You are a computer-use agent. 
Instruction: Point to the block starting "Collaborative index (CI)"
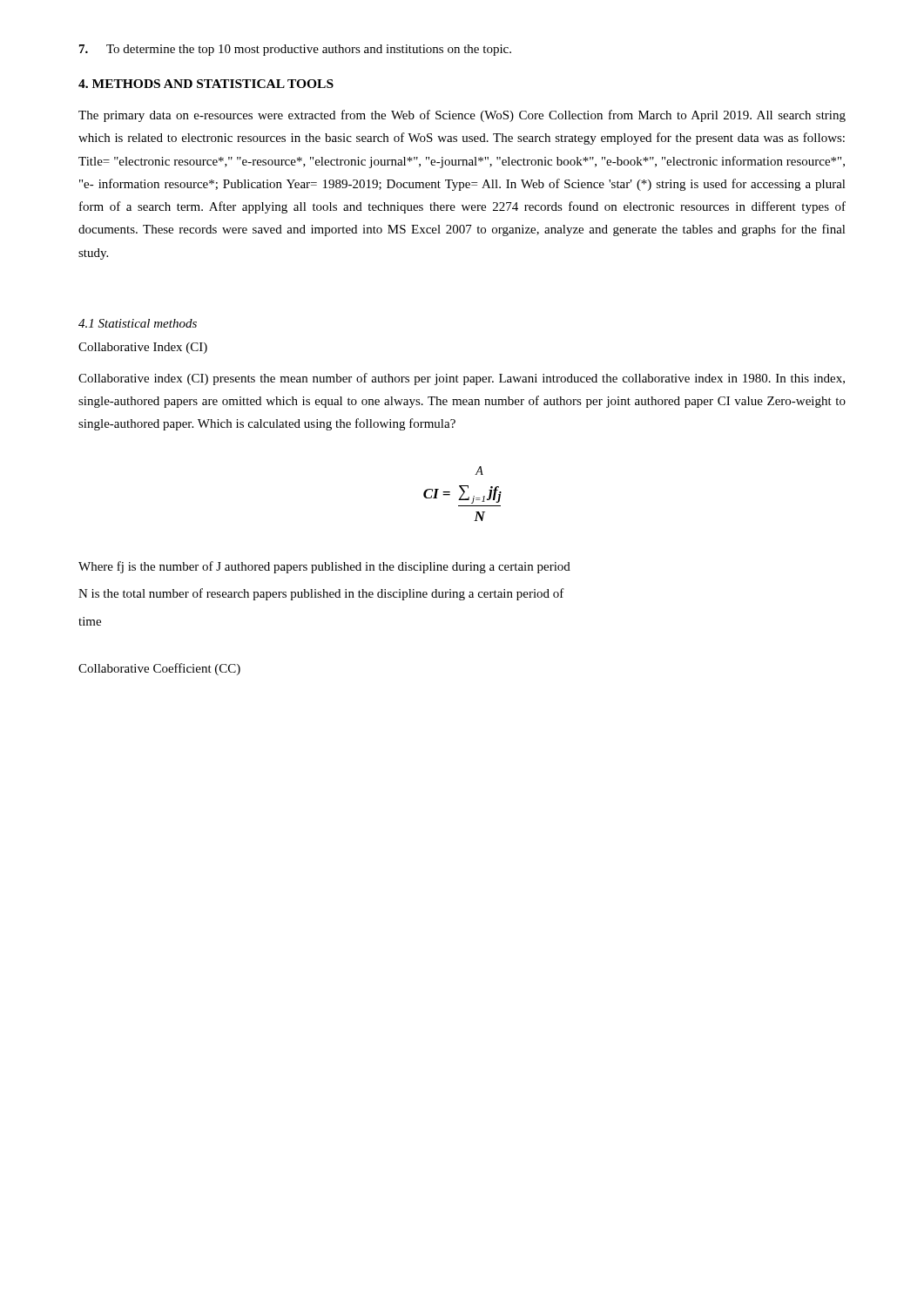(462, 401)
